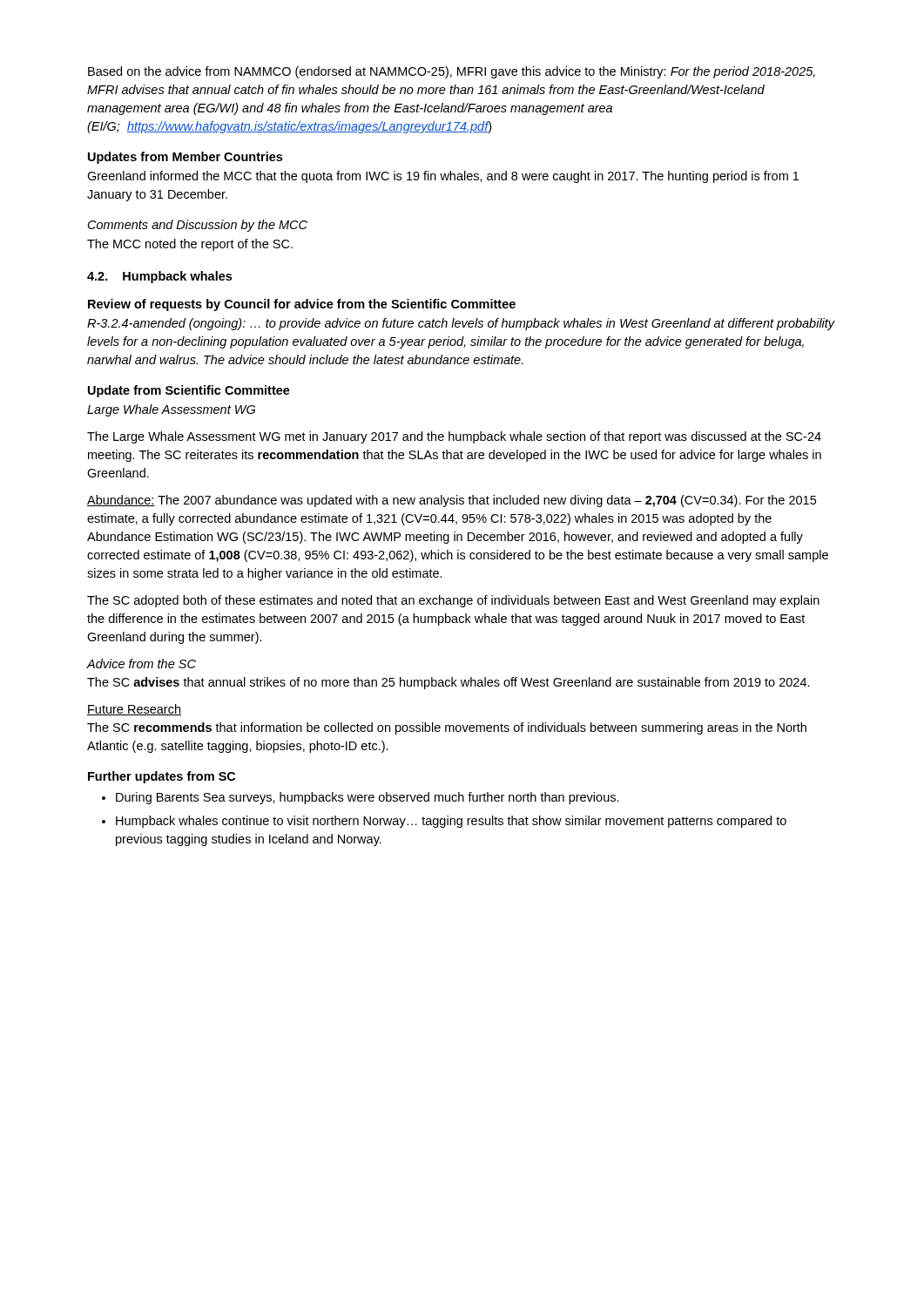Point to the region starting "R-3.2.4-amended (ongoing): … to provide advice on"
Viewport: 924px width, 1307px height.
(462, 342)
